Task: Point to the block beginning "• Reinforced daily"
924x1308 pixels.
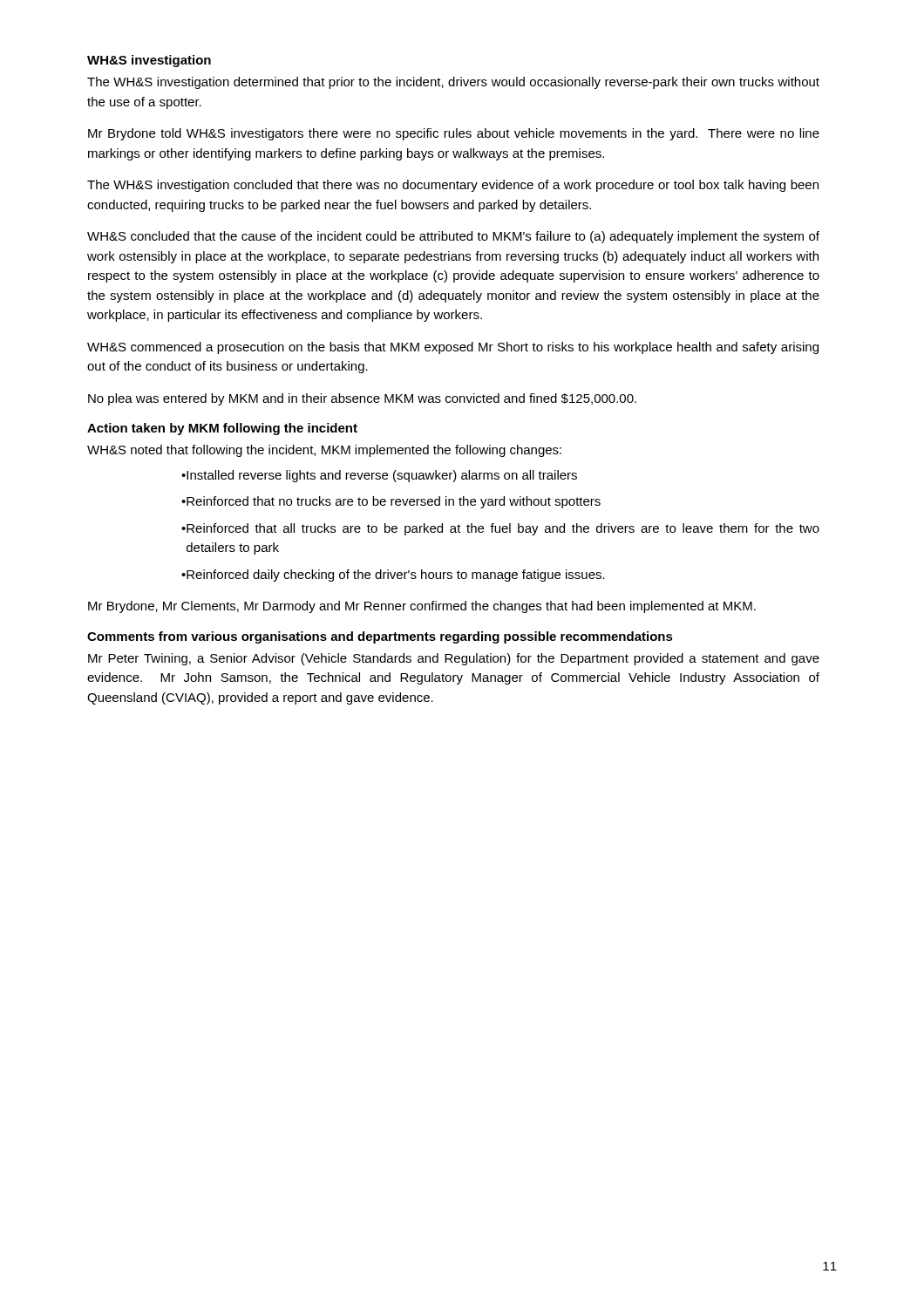Action: pos(488,574)
